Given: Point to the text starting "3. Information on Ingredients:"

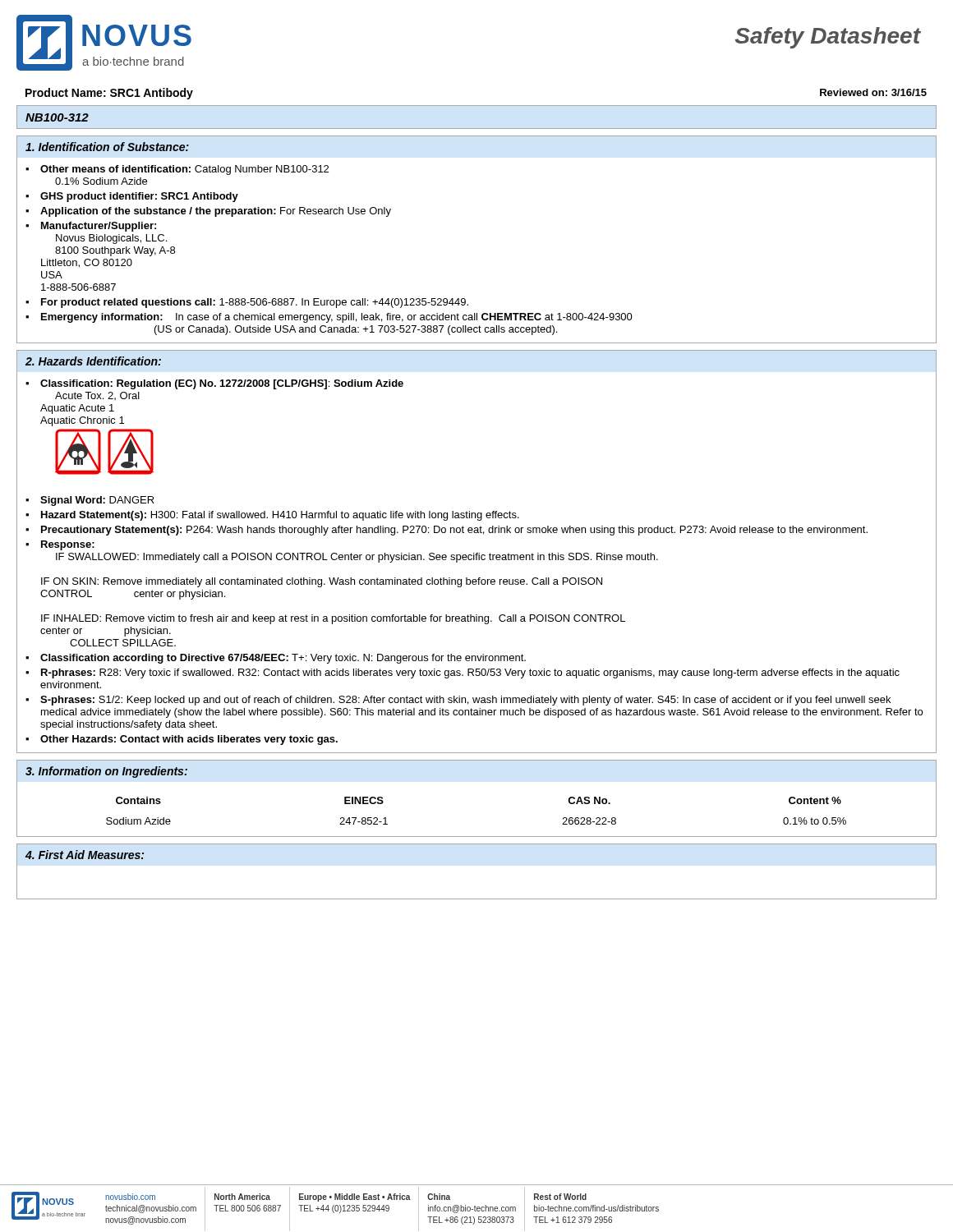Looking at the screenshot, I should click(107, 771).
